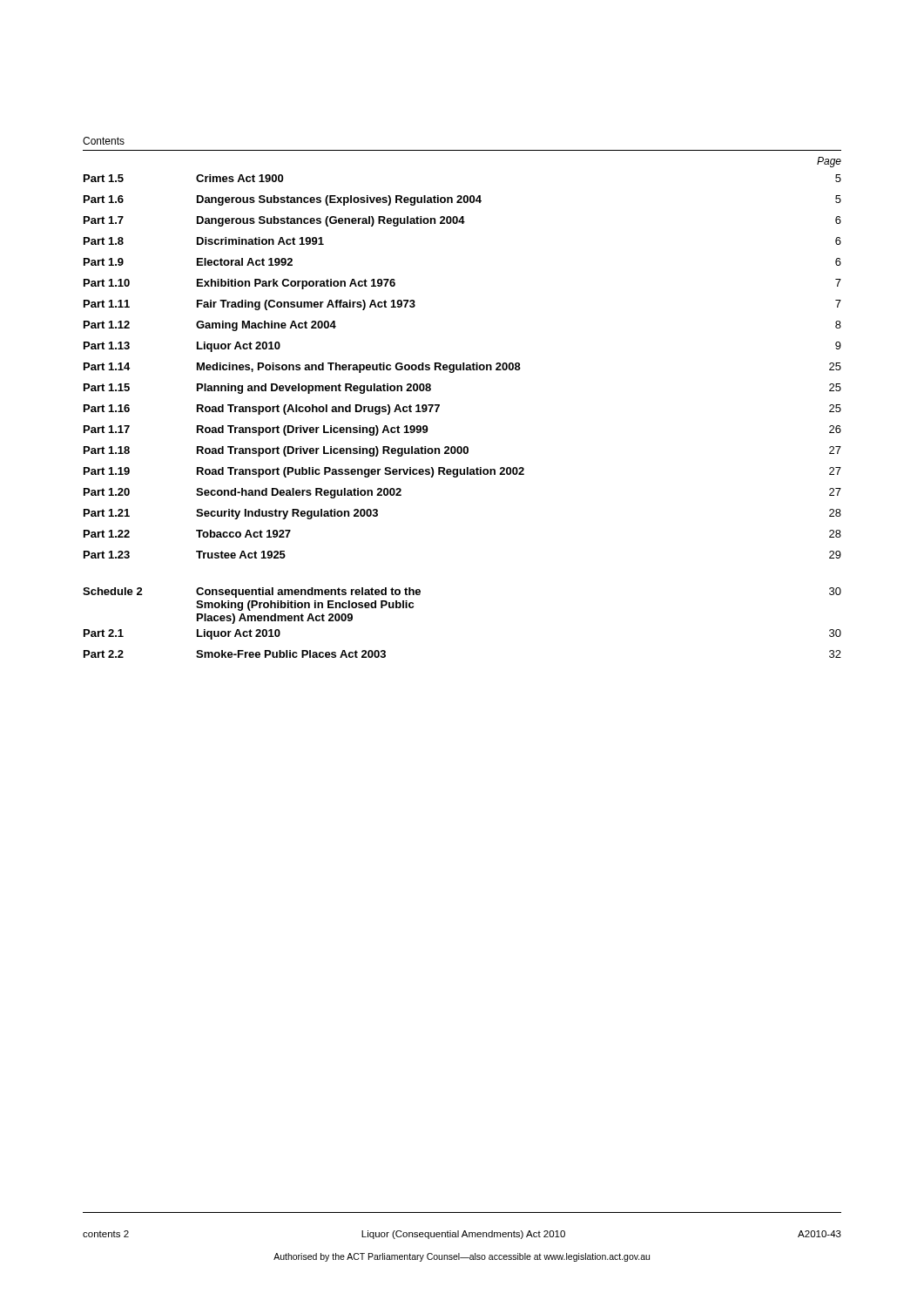This screenshot has height=1307, width=924.
Task: Find the list item containing "Schedule 2 Consequential amendments related"
Action: tap(109, 592)
